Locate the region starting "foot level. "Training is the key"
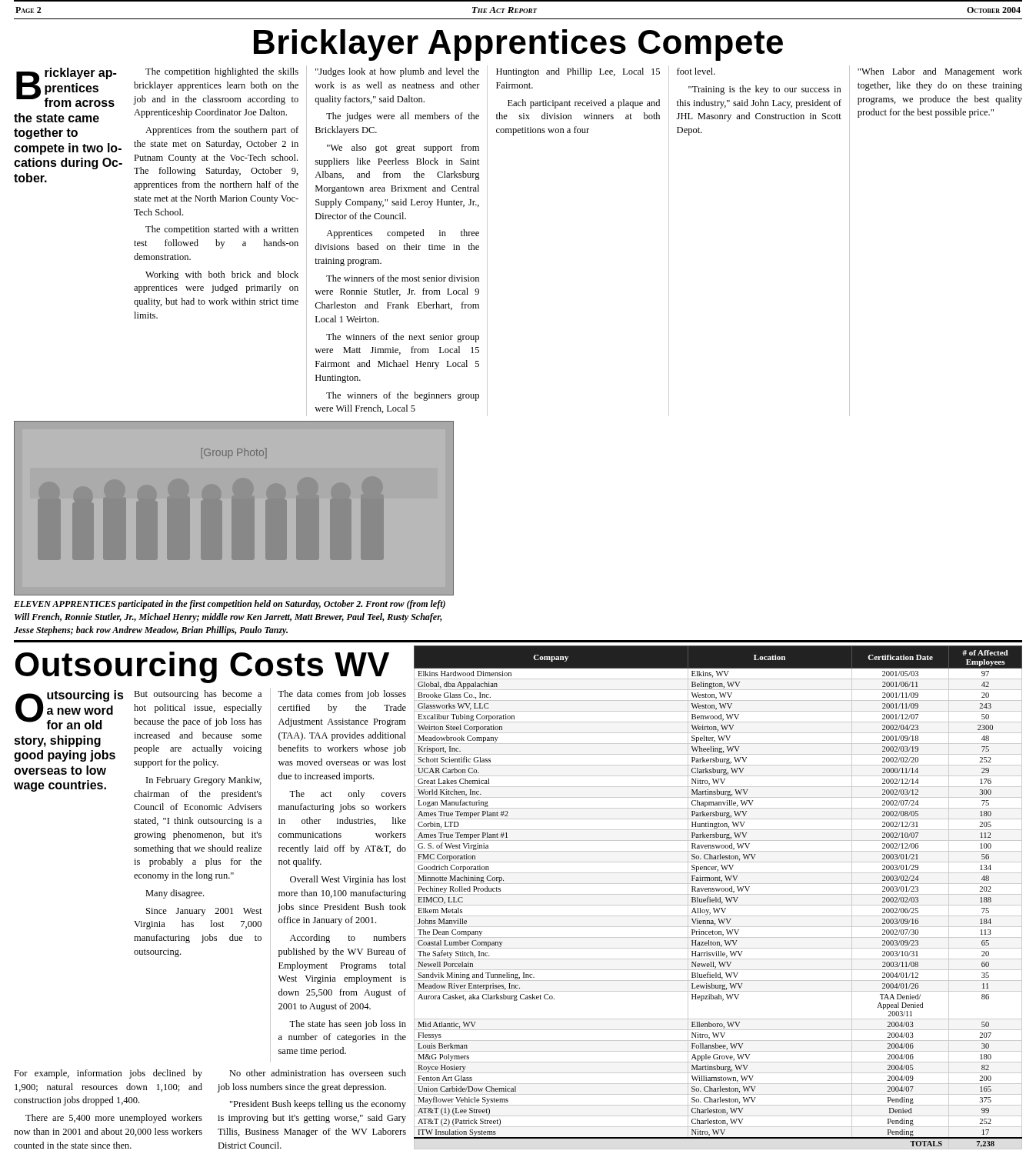The image size is (1036, 1154). point(759,101)
